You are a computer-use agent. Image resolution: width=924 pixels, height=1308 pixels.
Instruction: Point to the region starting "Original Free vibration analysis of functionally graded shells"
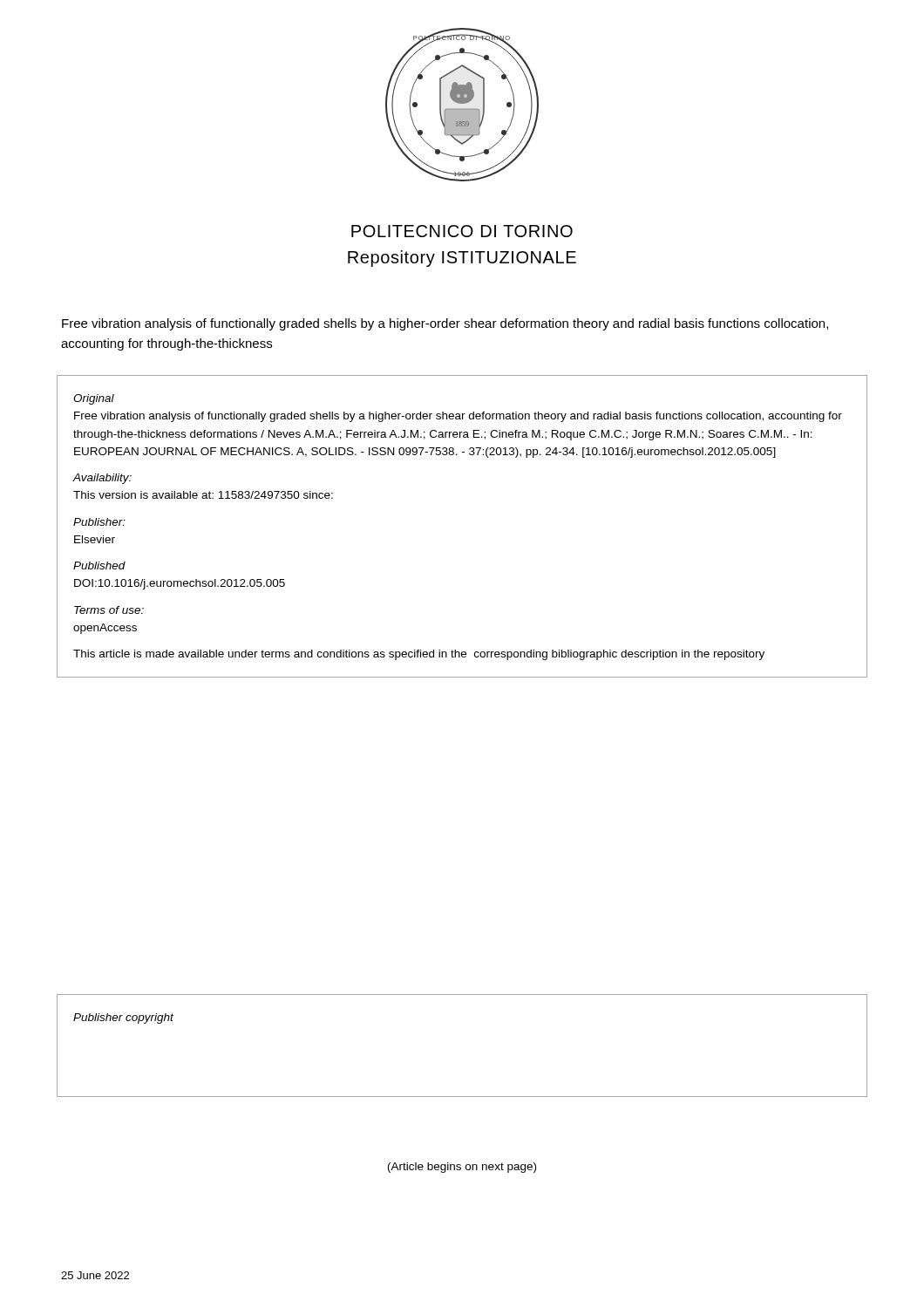pyautogui.click(x=94, y=399)
